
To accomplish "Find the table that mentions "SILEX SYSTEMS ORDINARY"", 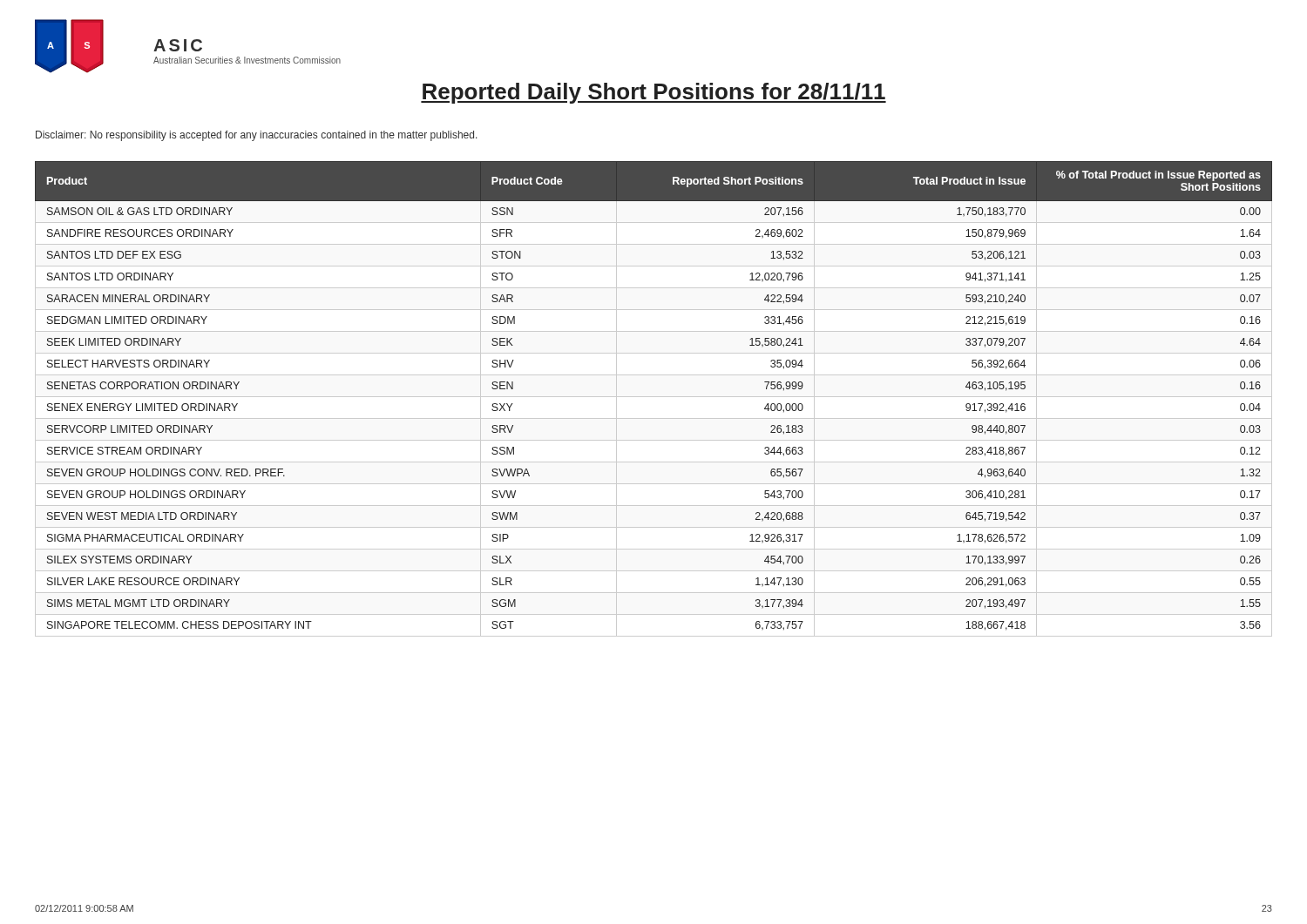I will click(x=654, y=399).
